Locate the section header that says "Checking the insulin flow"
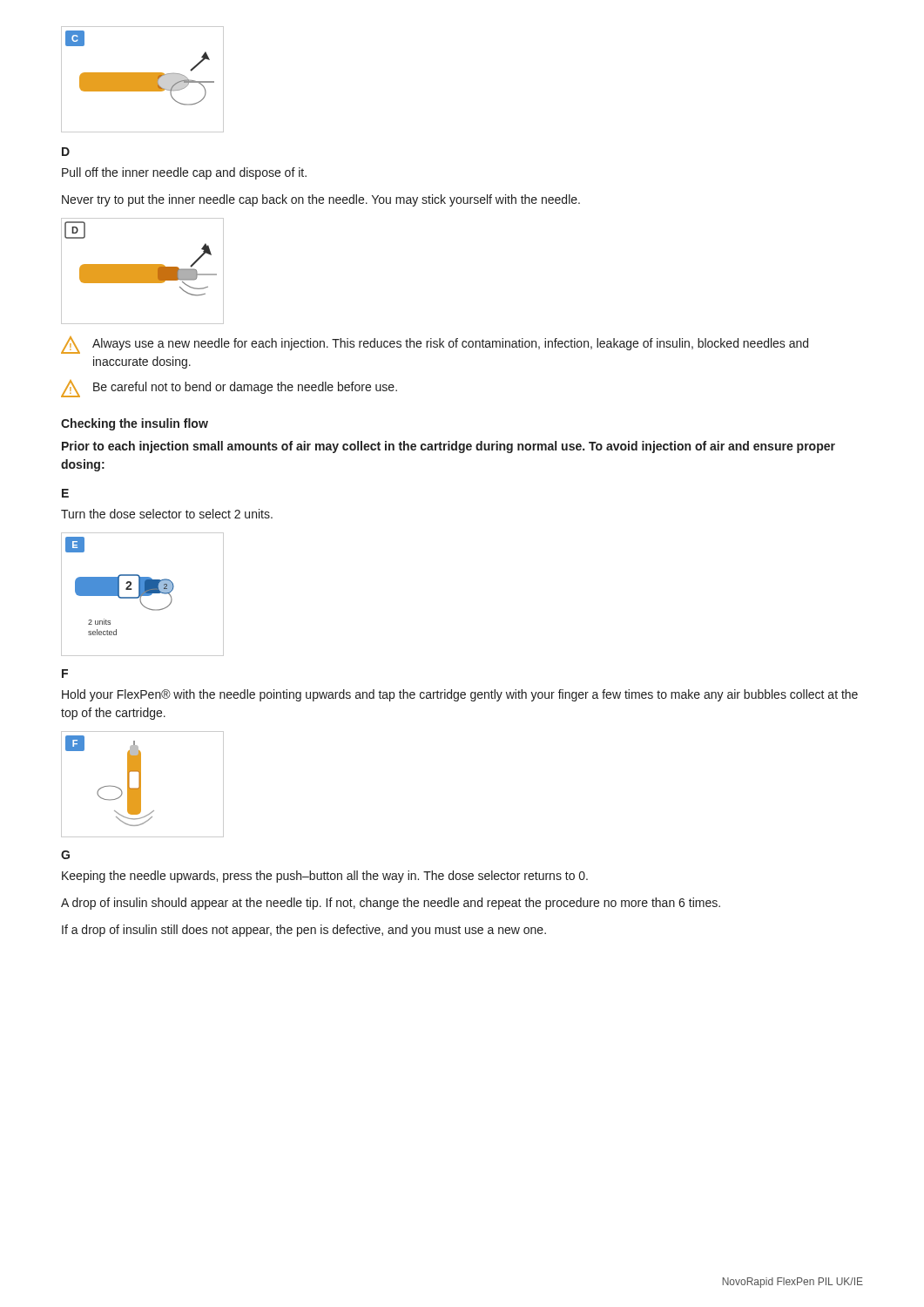Image resolution: width=924 pixels, height=1307 pixels. coord(134,423)
